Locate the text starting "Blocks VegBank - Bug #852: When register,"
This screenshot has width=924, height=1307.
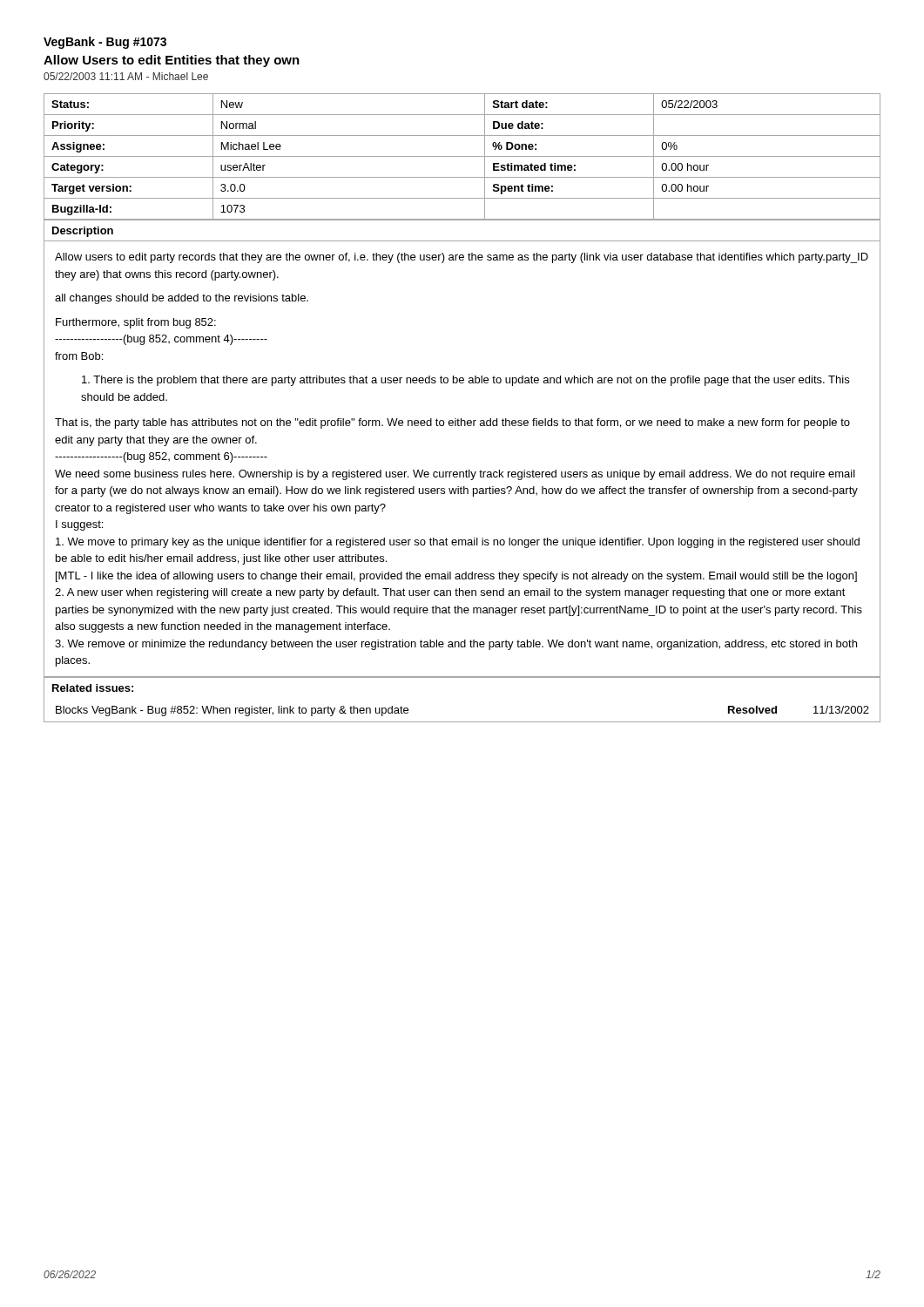pos(229,711)
